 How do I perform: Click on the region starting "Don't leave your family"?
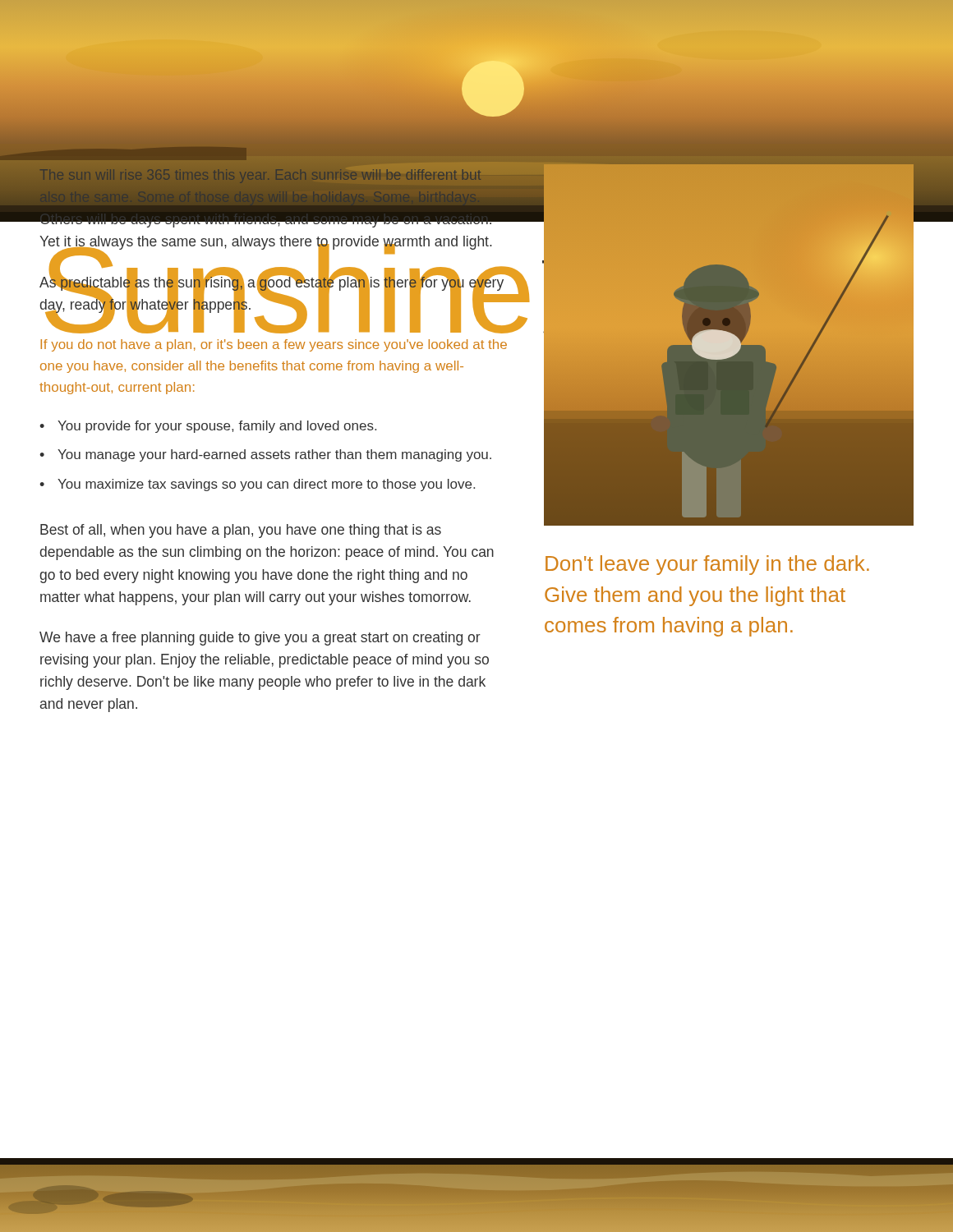[707, 594]
